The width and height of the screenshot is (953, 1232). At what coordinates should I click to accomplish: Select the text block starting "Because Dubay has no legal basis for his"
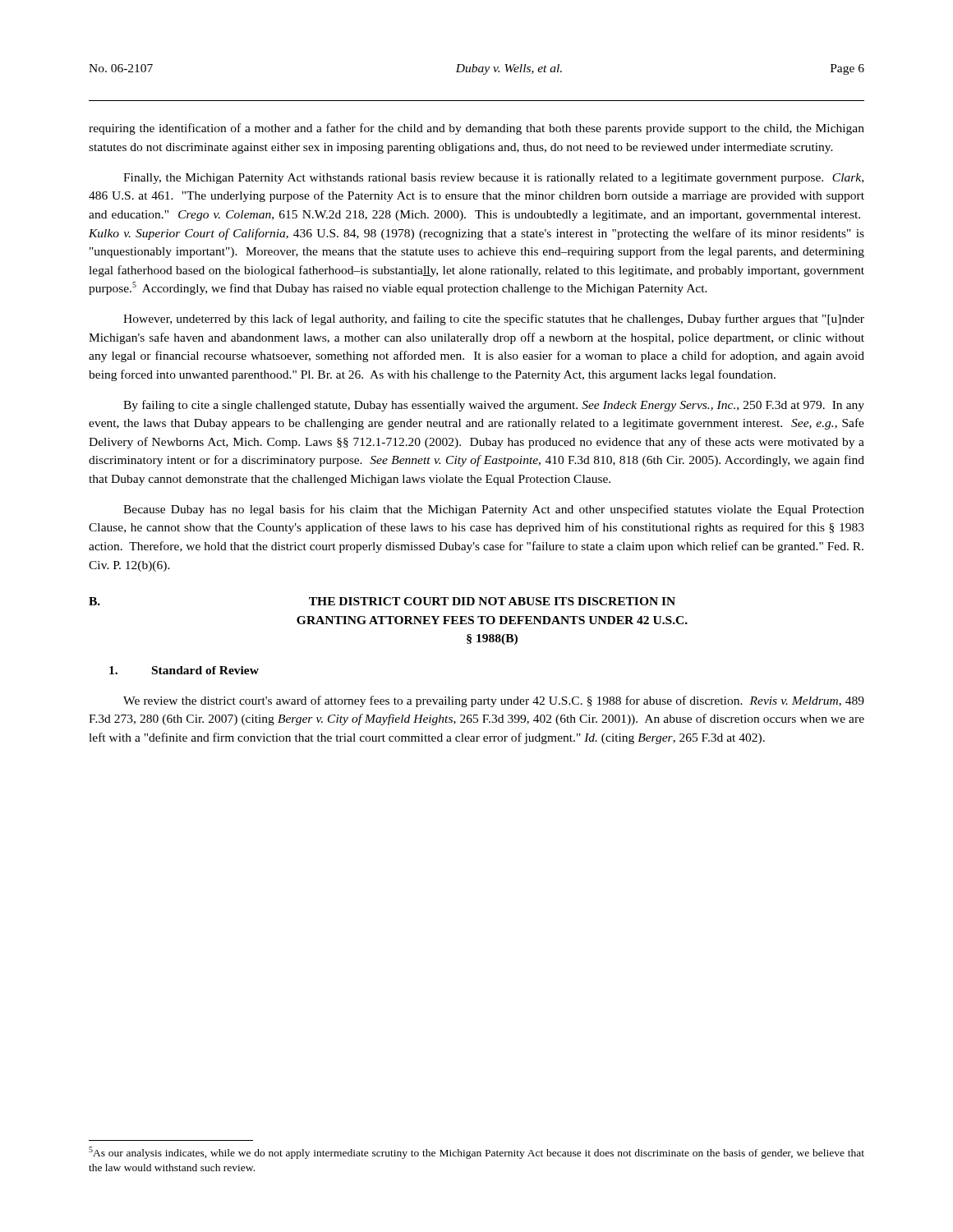[476, 537]
